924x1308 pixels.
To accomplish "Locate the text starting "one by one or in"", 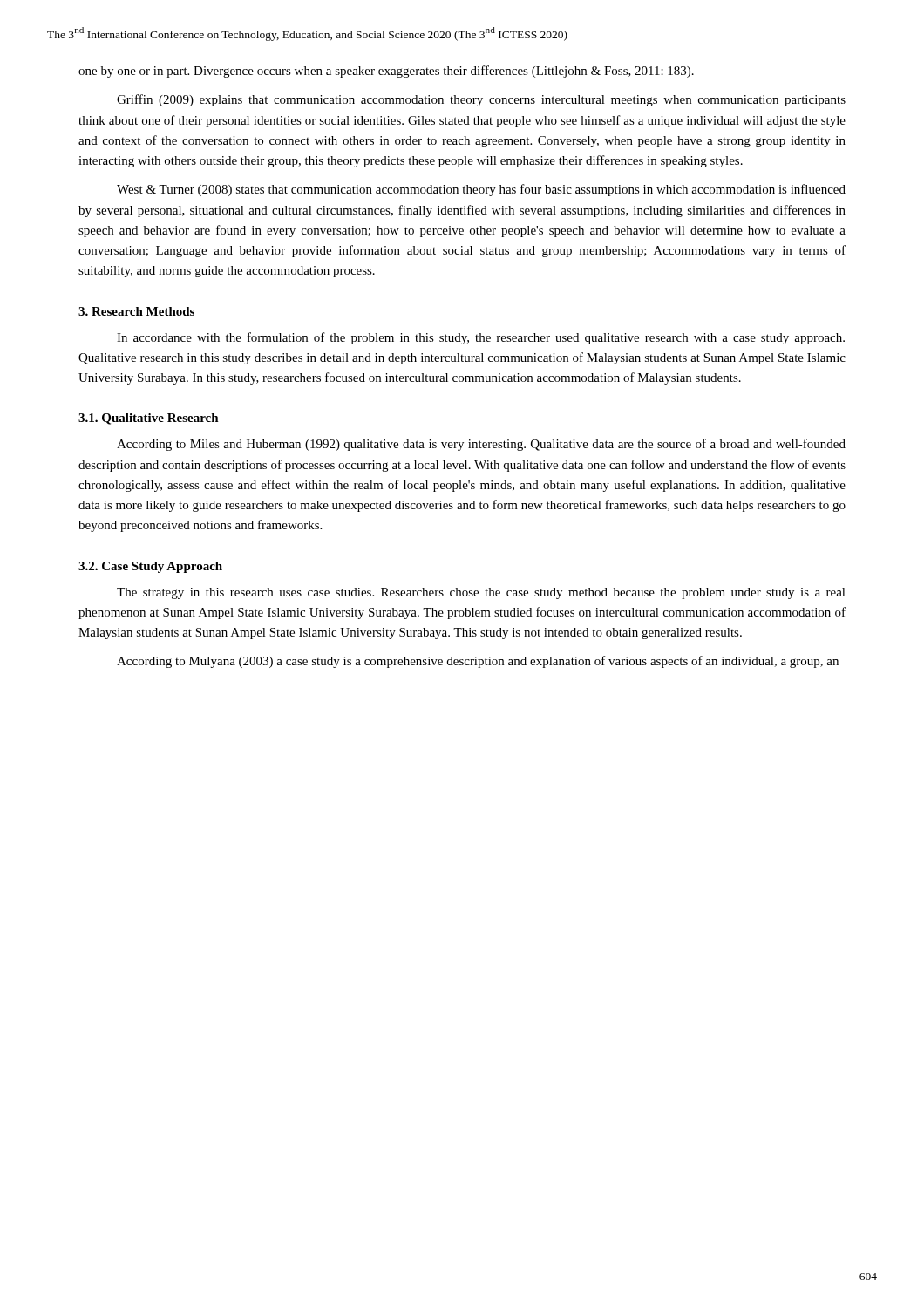I will pos(462,71).
